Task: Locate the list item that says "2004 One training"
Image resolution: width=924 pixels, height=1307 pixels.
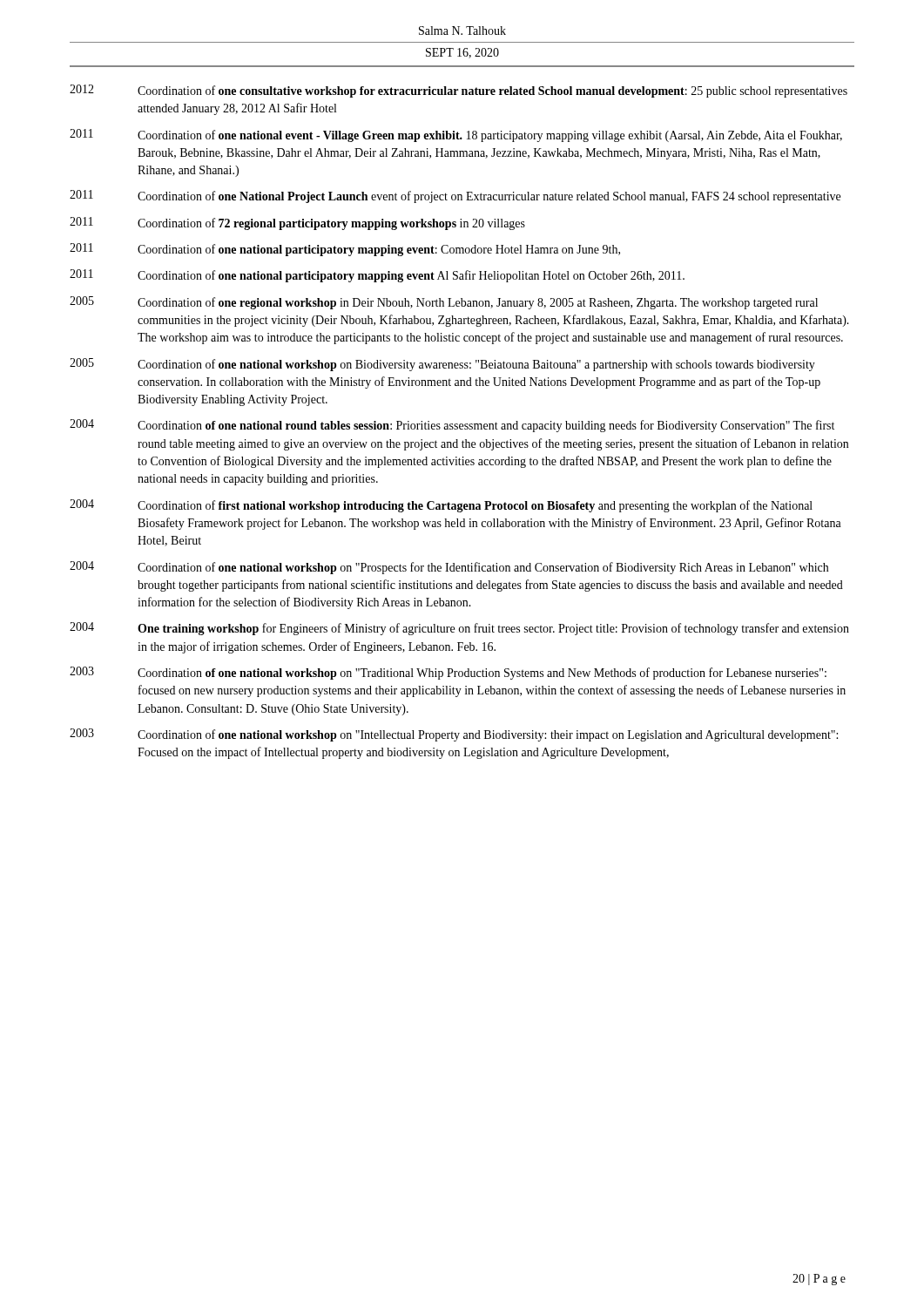Action: point(462,638)
